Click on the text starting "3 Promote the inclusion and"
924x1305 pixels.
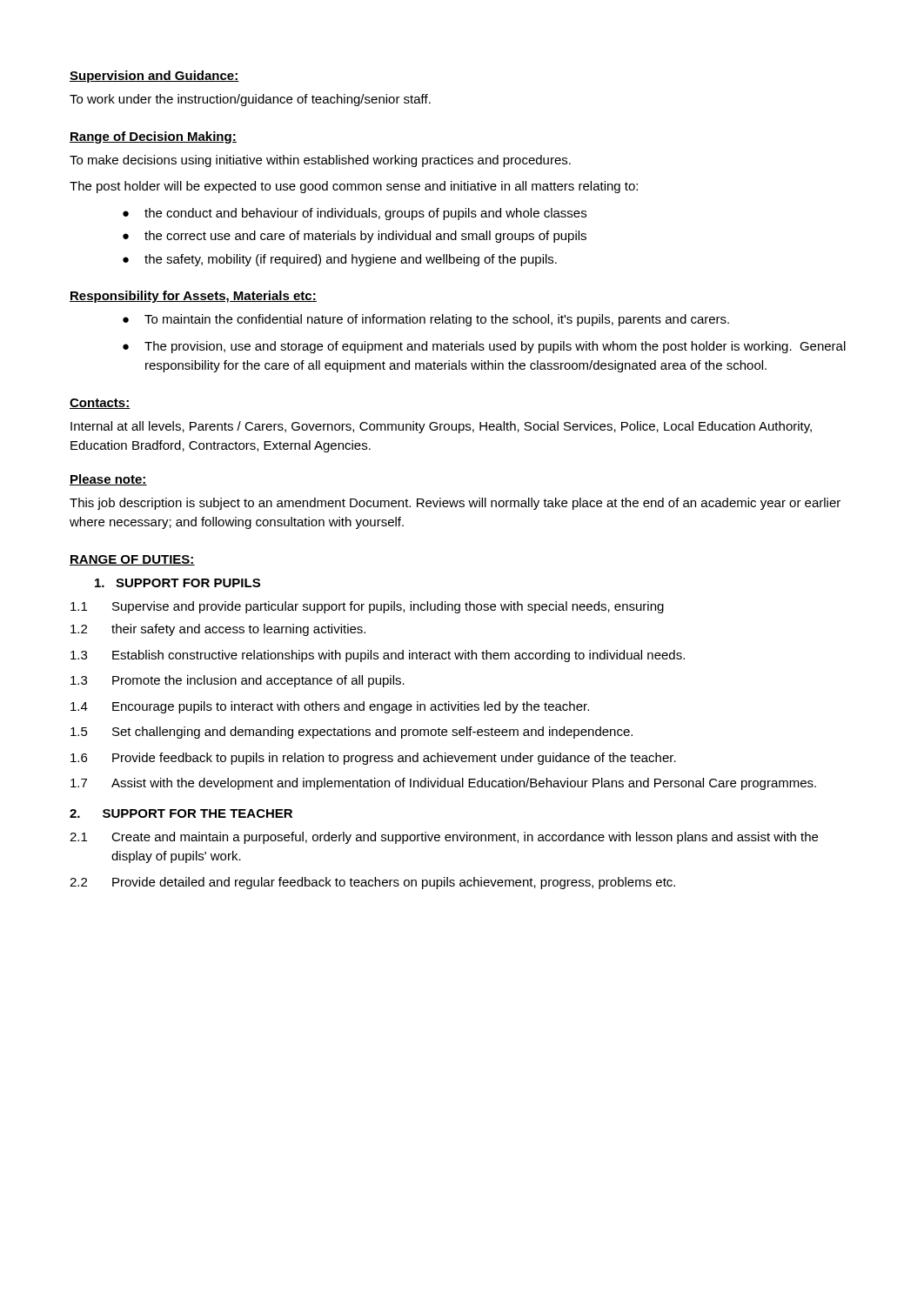click(x=237, y=681)
